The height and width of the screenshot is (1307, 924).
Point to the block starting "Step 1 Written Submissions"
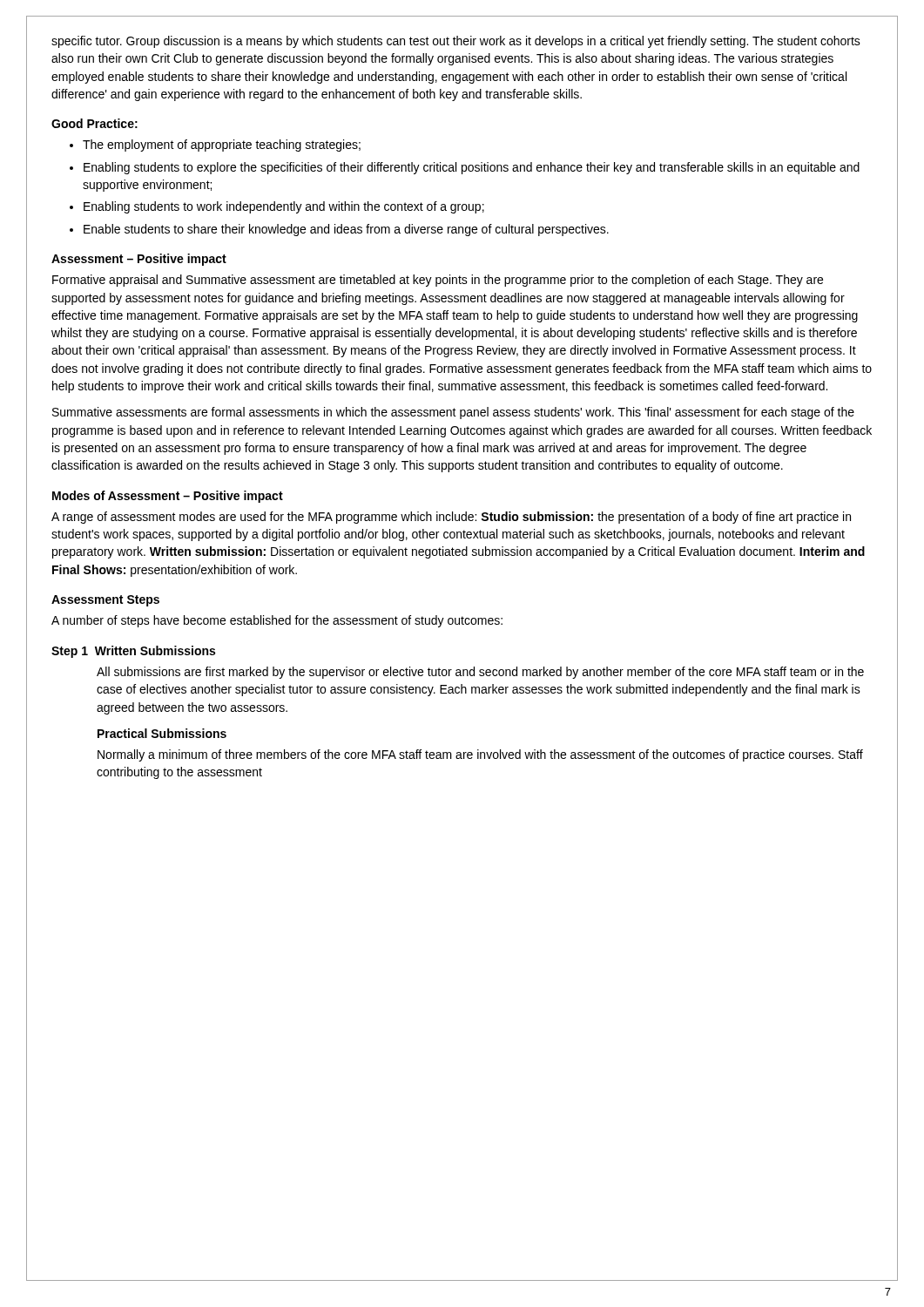133,652
